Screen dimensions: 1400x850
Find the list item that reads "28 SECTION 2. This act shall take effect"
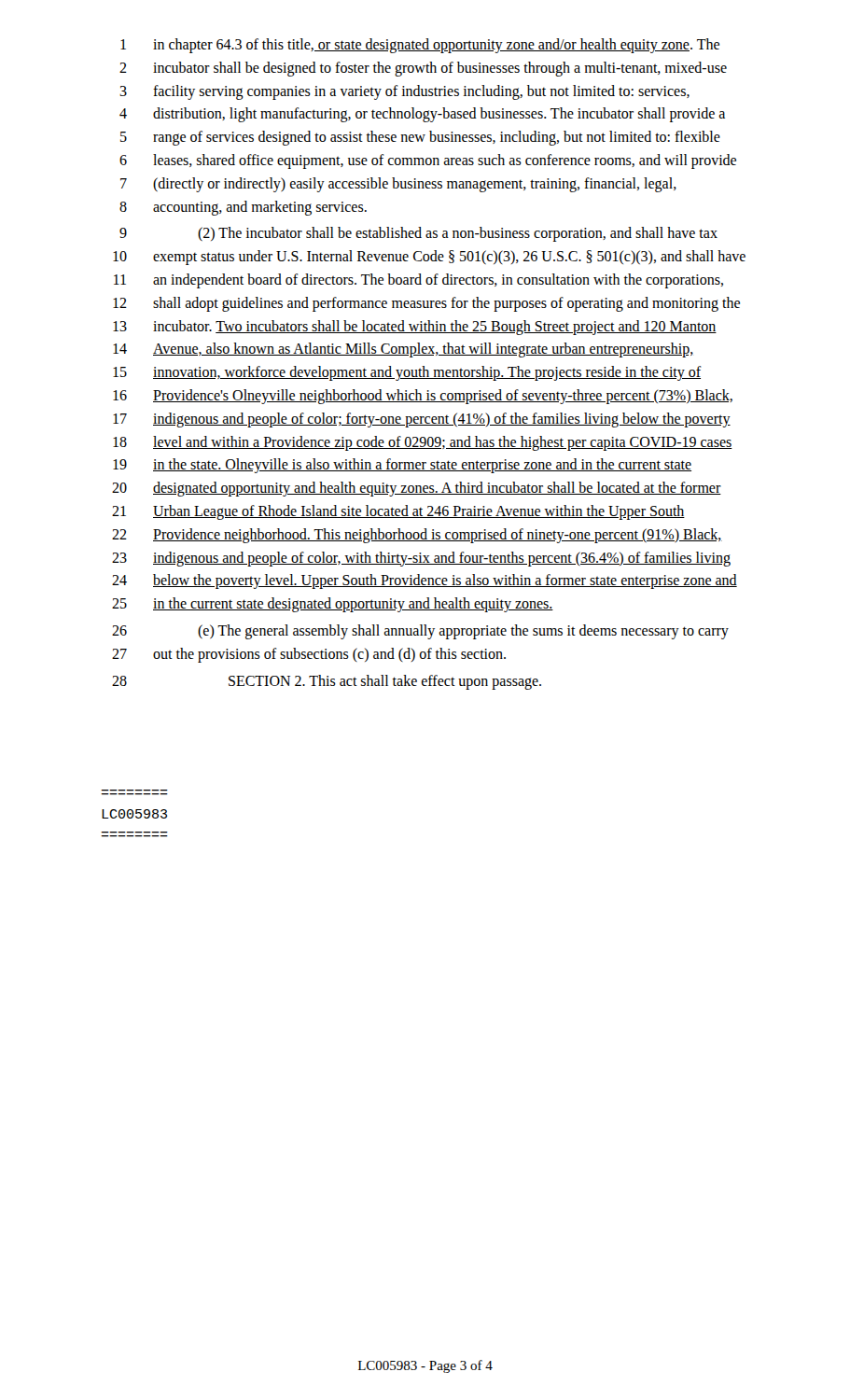pyautogui.click(x=441, y=681)
